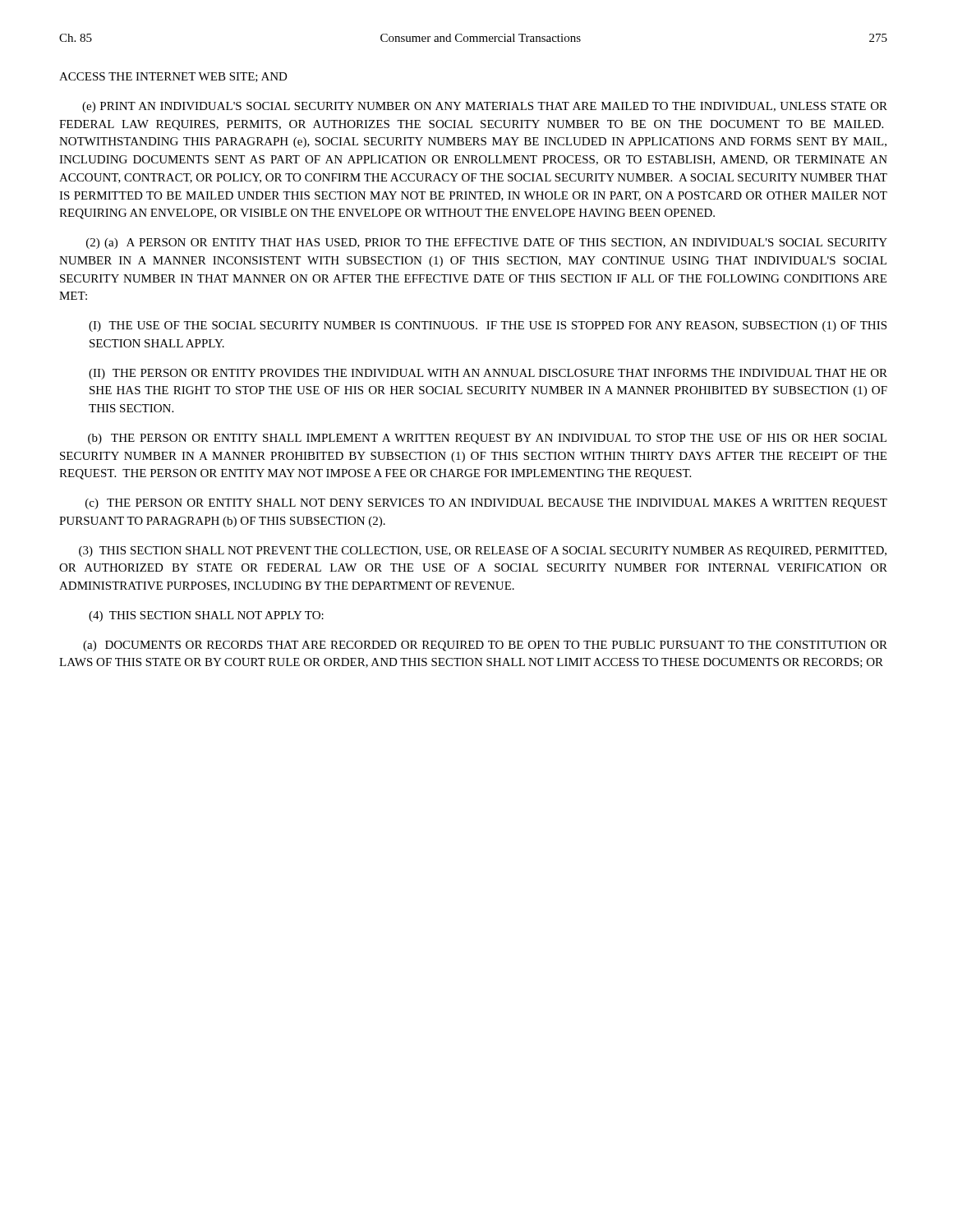Image resolution: width=953 pixels, height=1232 pixels.
Task: Navigate to the text starting "(3) THIS SECTION SHALL NOT"
Action: 473,568
